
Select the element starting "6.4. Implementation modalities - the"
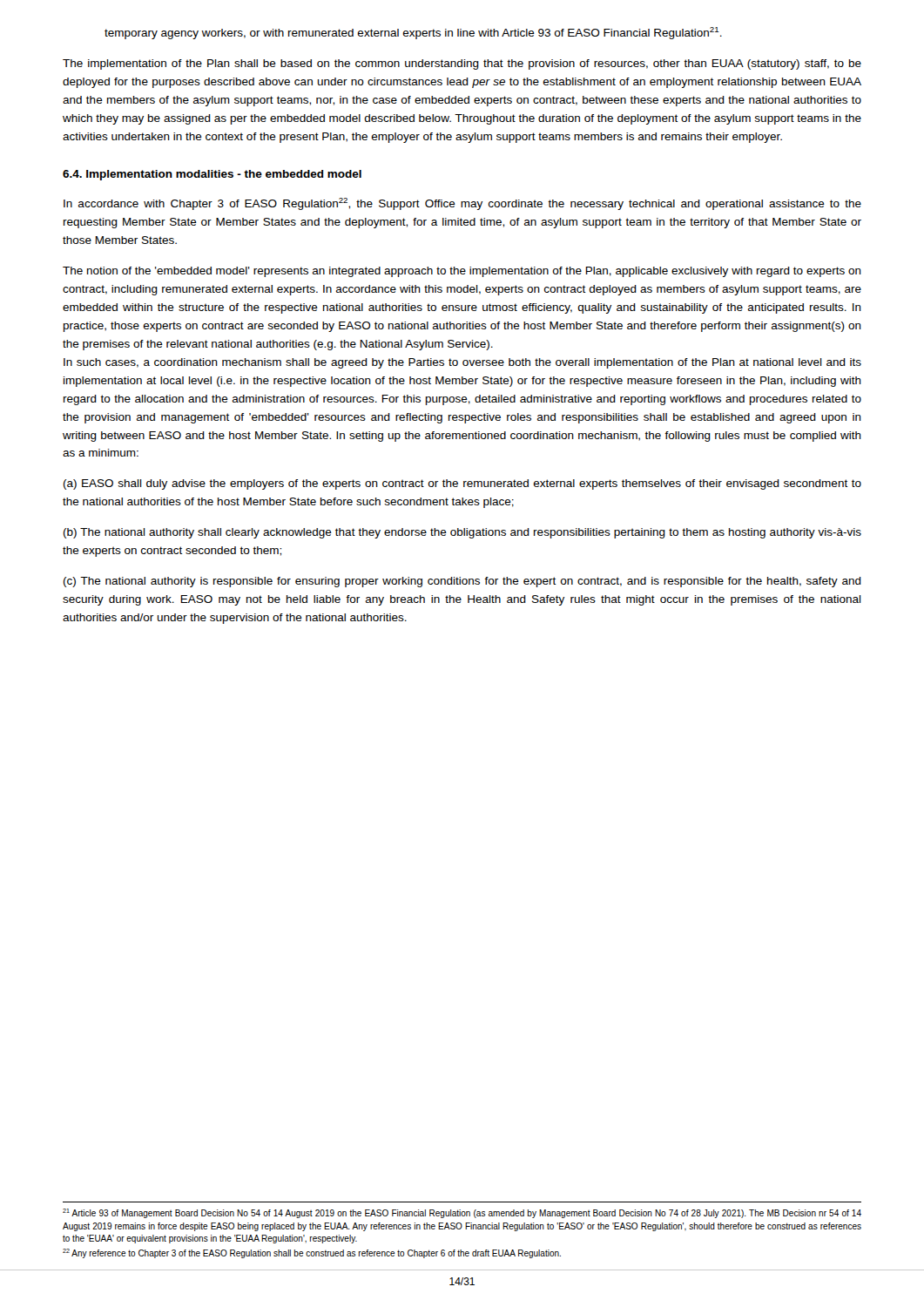(x=212, y=173)
